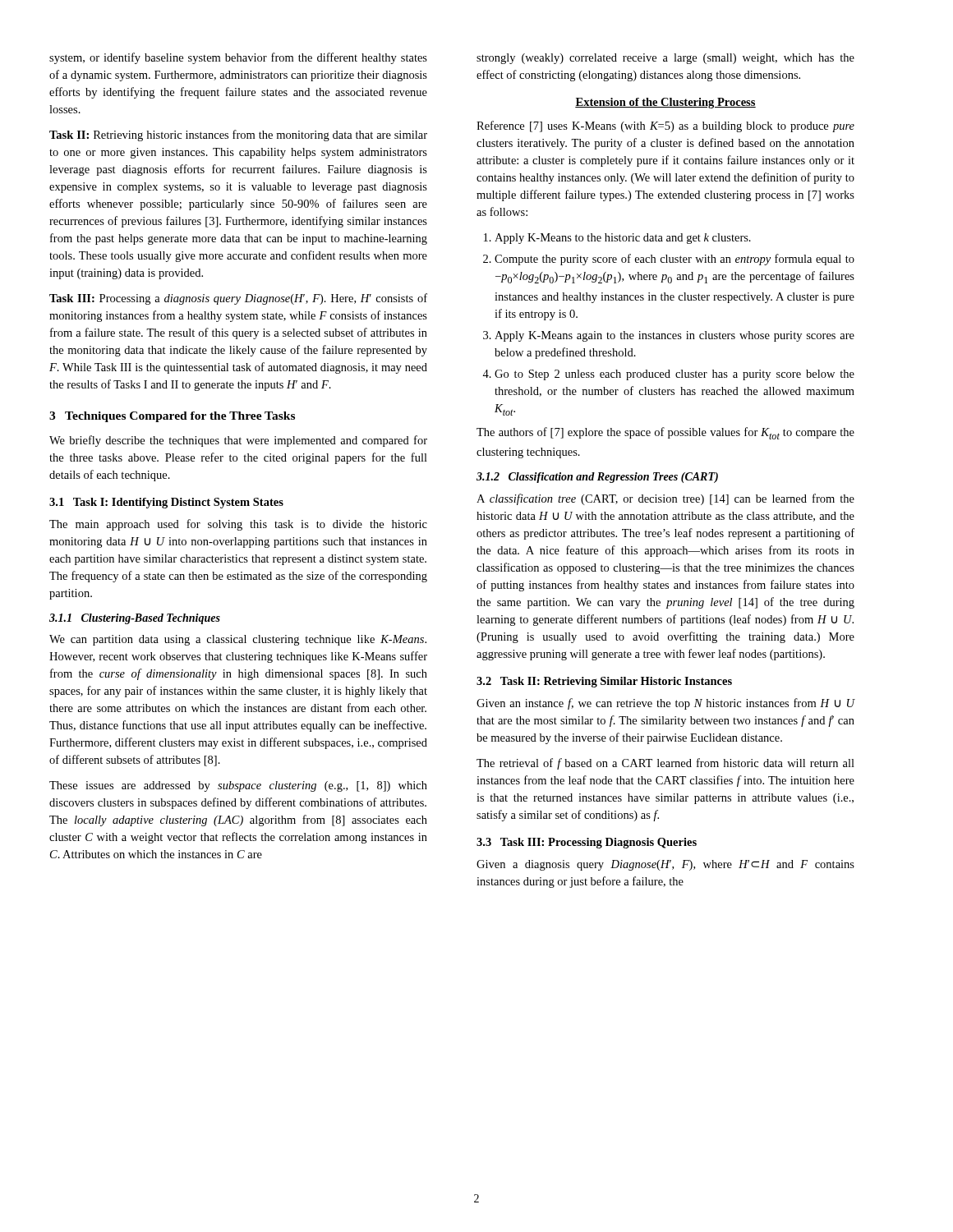Click on the block starting "Given a diagnosis query"

[665, 873]
